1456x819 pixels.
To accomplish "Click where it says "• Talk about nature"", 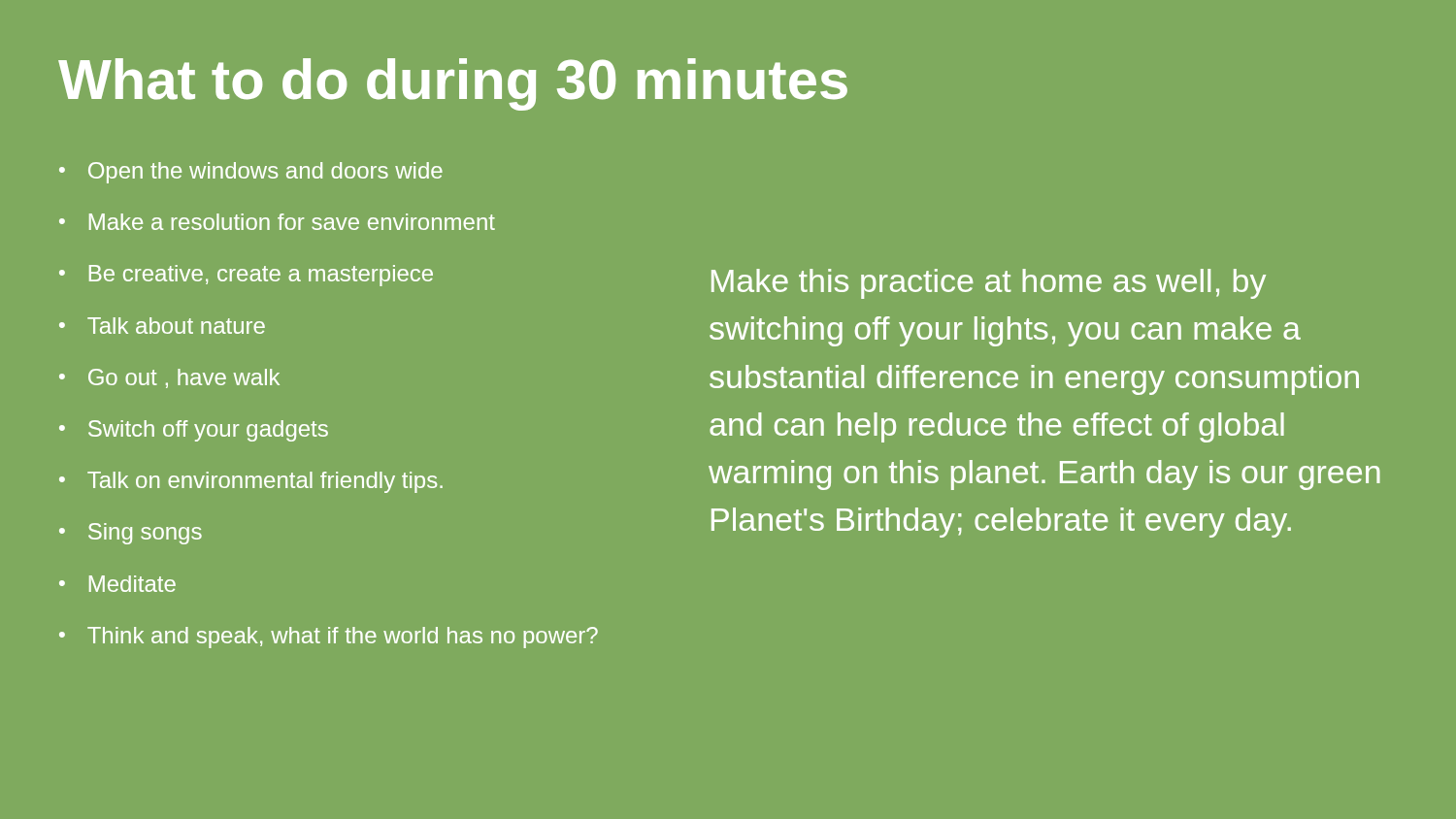I will [162, 325].
